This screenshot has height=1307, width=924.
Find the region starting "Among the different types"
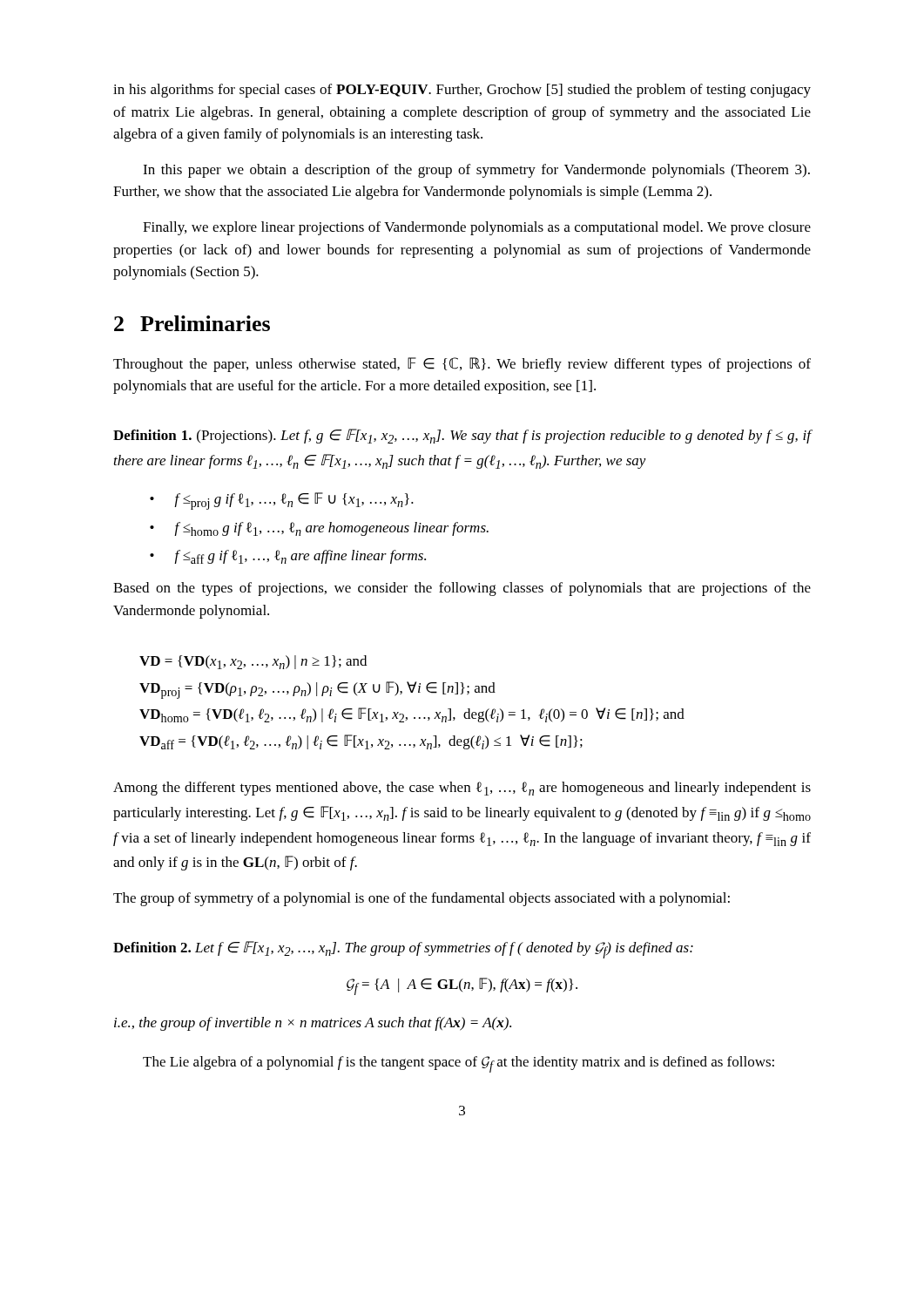click(x=462, y=825)
